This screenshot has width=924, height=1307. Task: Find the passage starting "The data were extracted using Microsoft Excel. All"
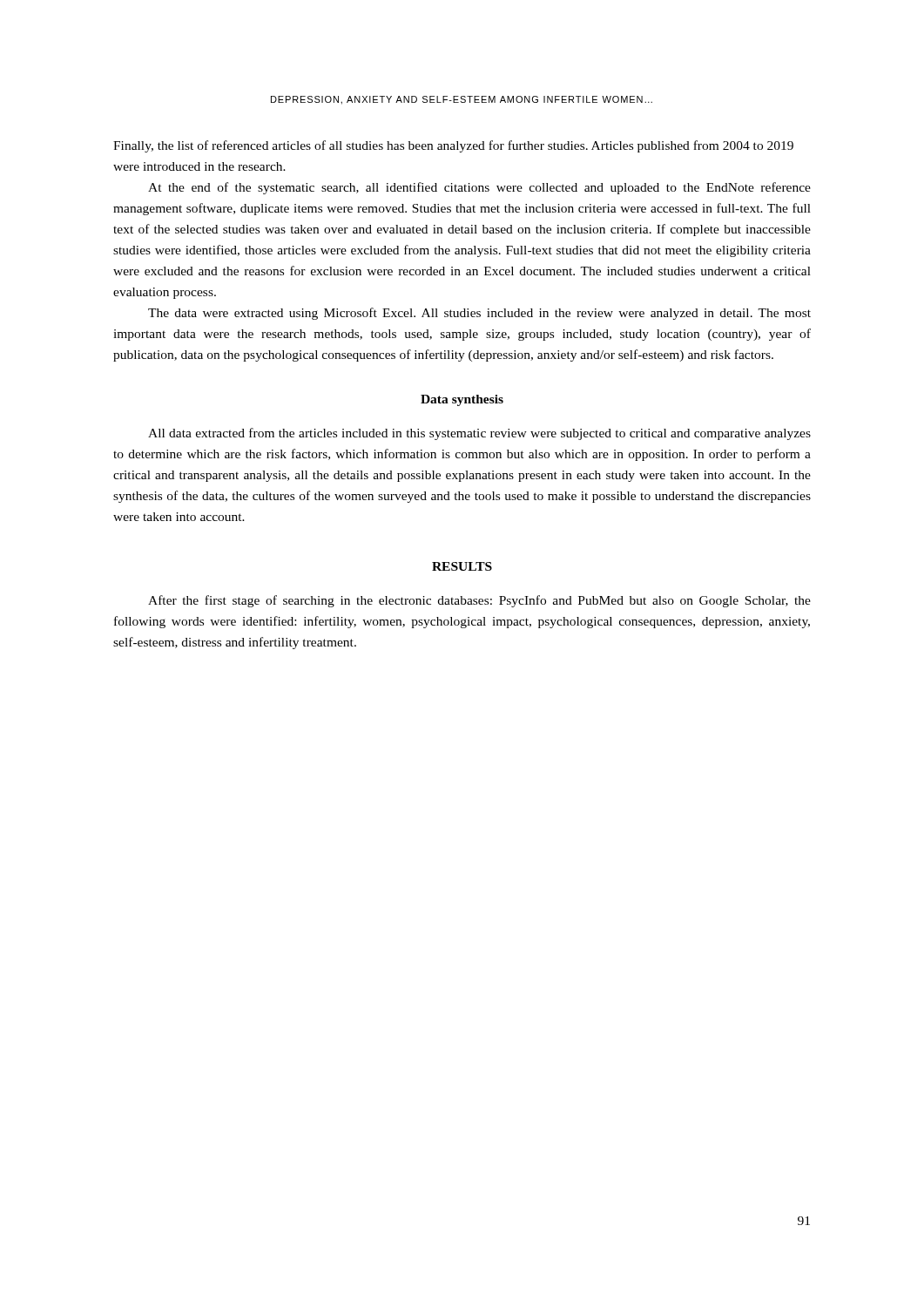pos(462,334)
